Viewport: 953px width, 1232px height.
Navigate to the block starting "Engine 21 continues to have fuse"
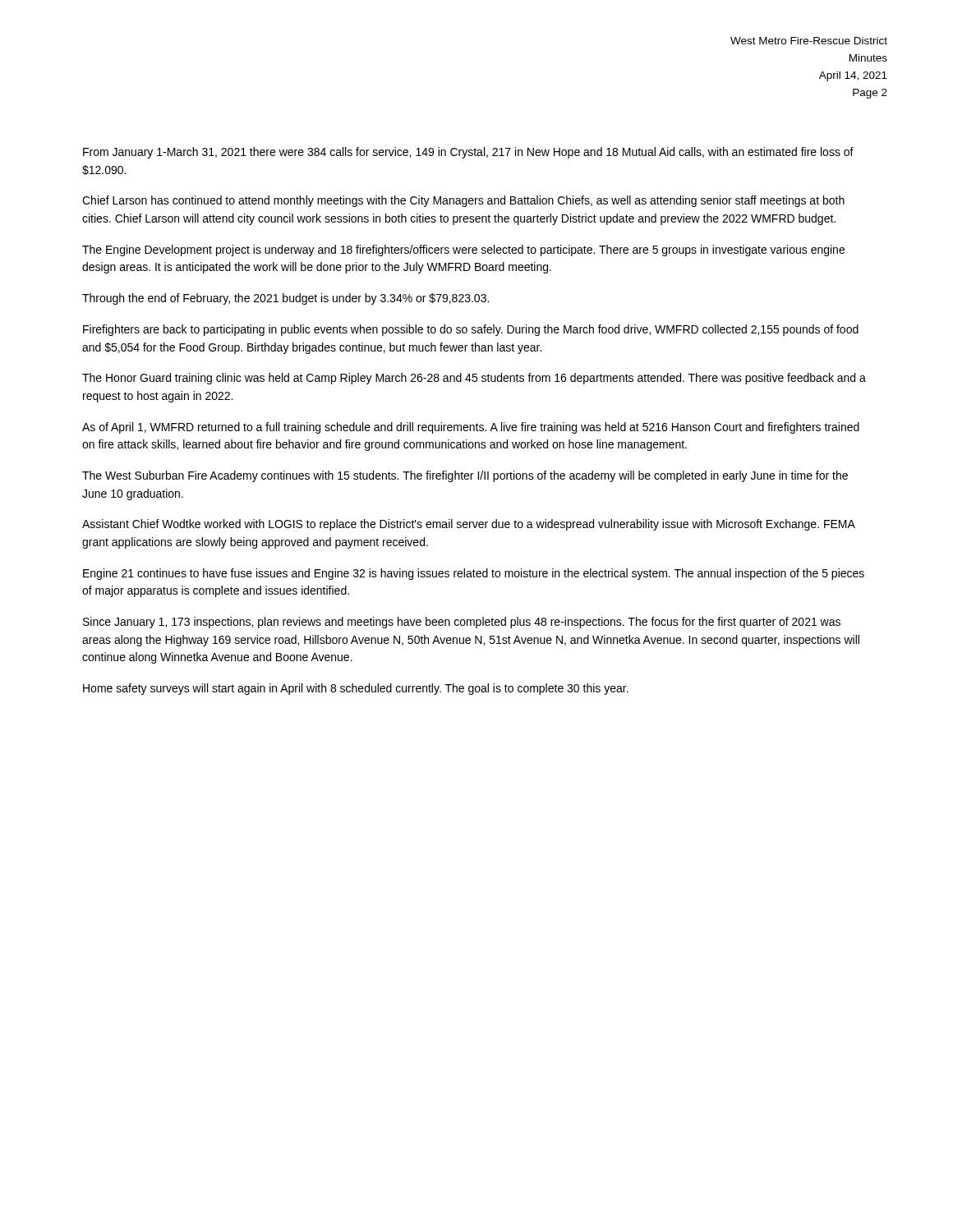(x=476, y=583)
